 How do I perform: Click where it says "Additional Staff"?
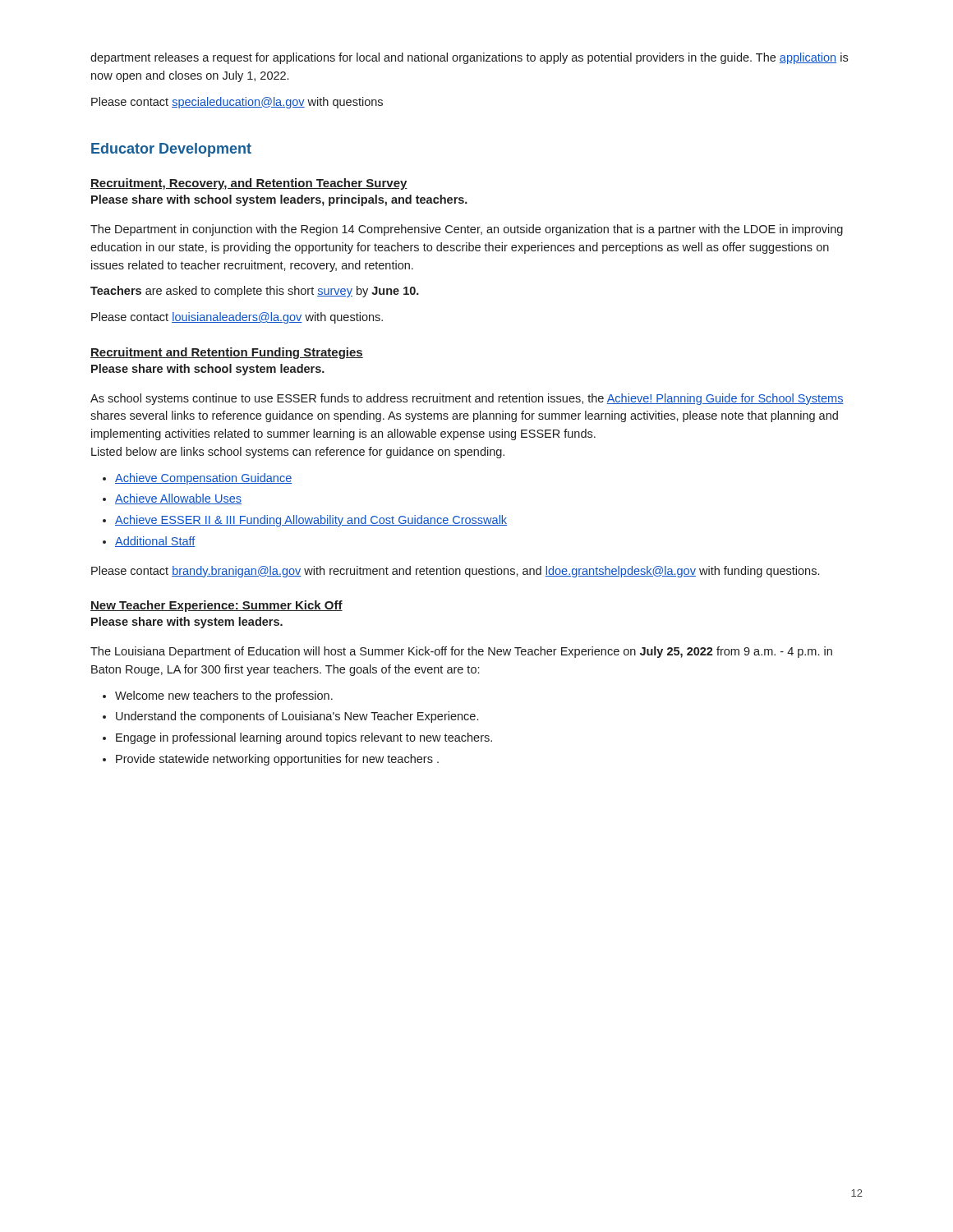(155, 541)
